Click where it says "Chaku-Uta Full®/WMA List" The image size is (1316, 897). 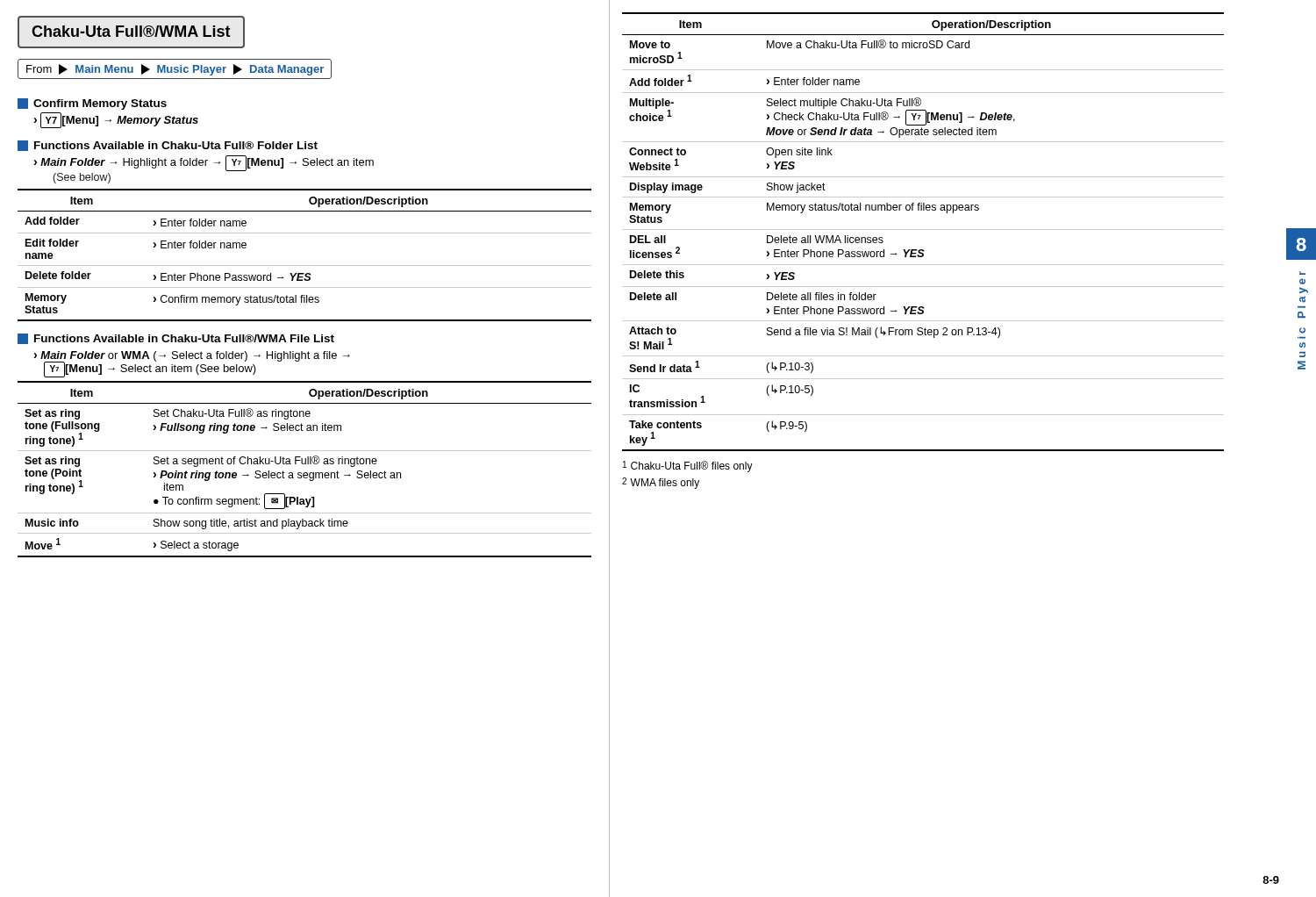point(131,32)
